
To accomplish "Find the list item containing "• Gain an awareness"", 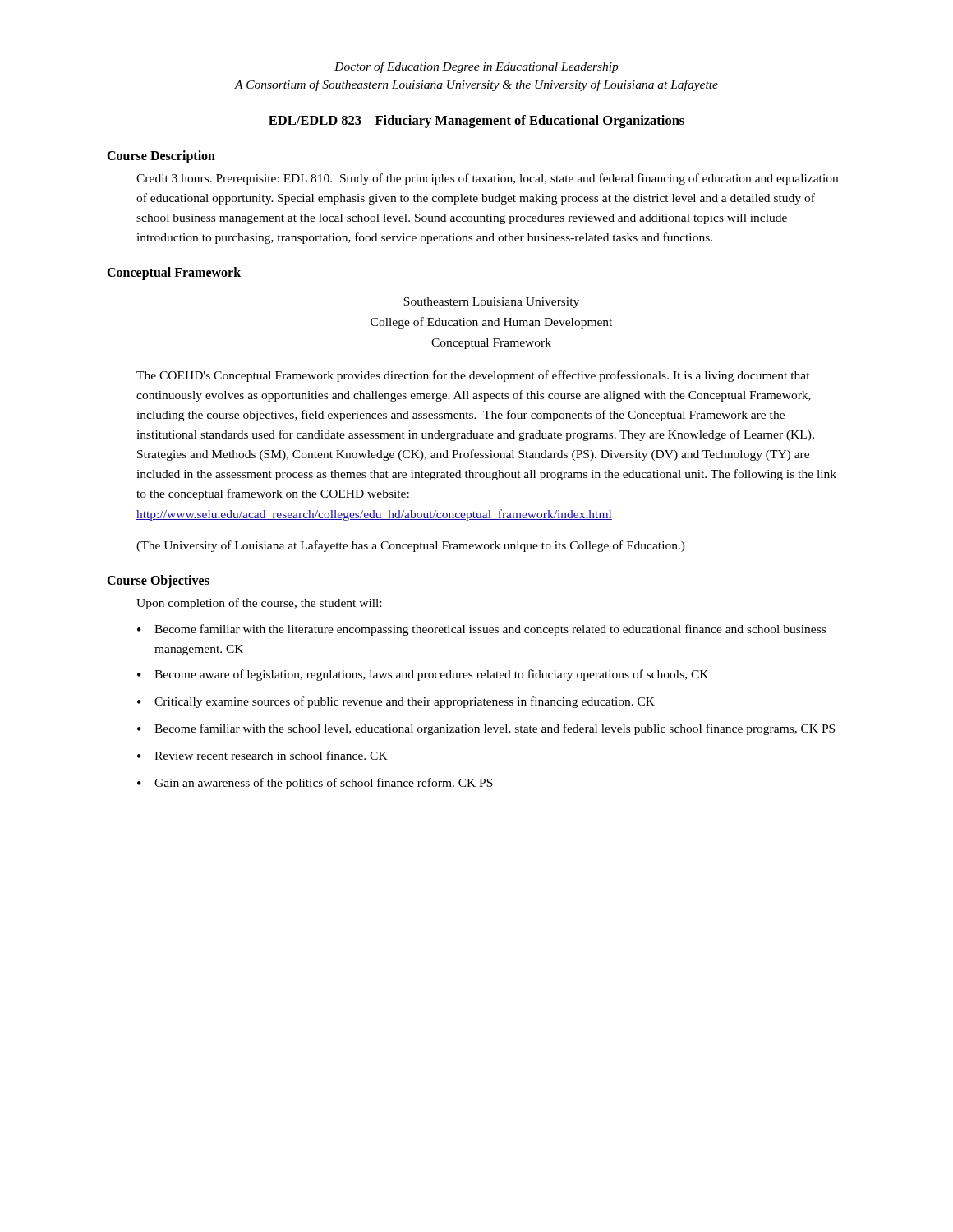I will coord(491,784).
